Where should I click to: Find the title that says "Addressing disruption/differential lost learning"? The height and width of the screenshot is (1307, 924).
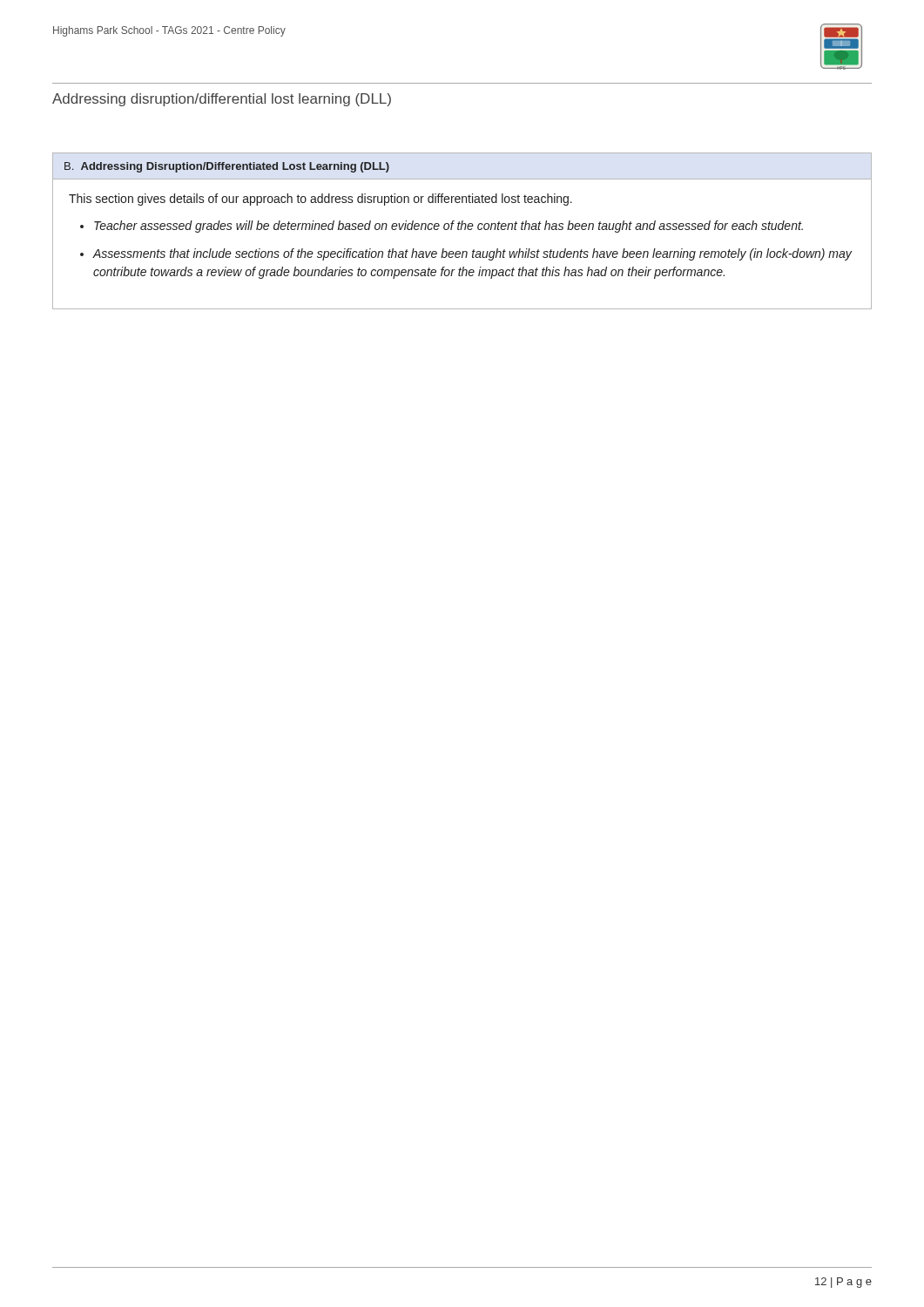tap(222, 99)
